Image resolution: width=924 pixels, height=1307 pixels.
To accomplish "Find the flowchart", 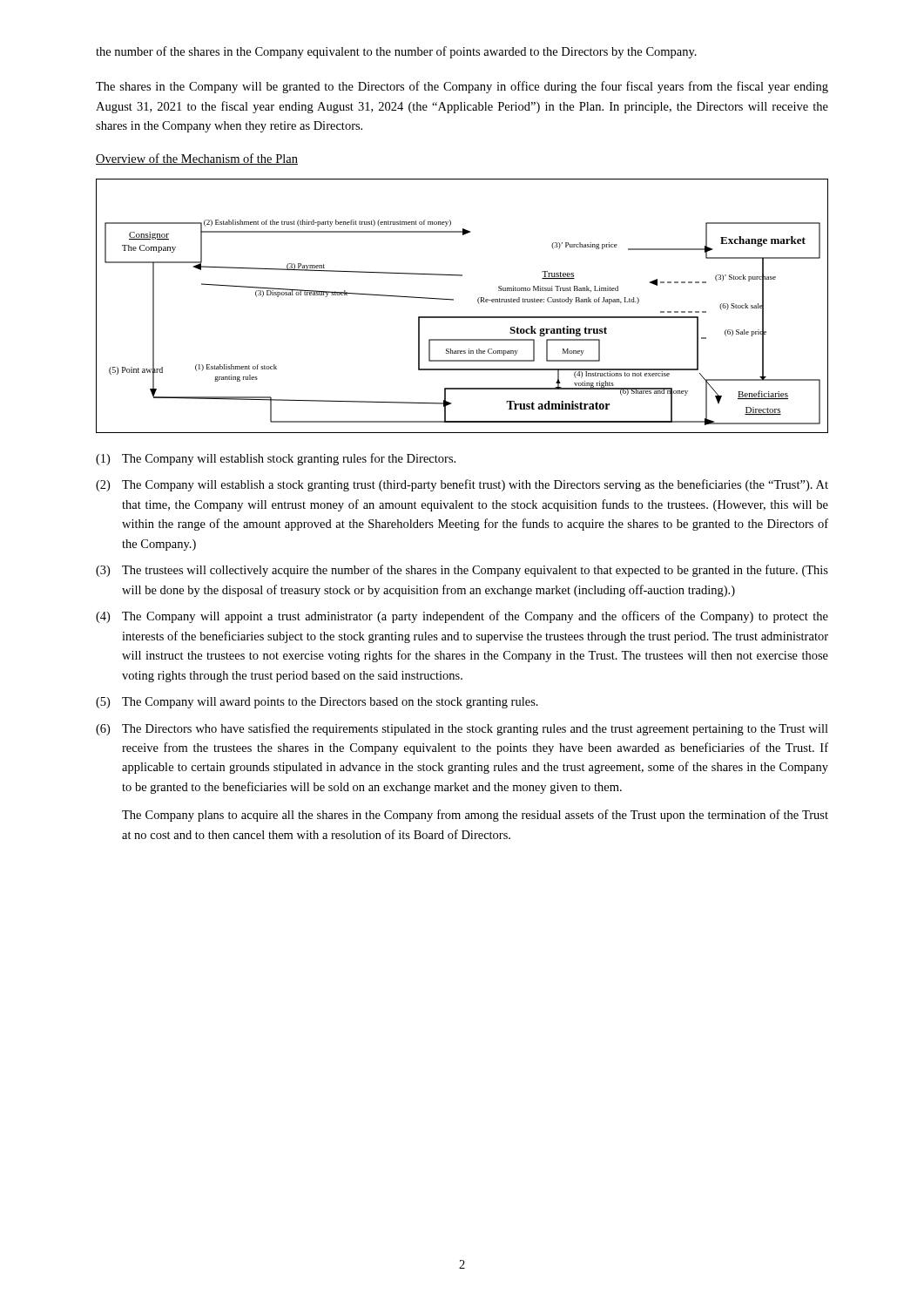I will coord(462,306).
